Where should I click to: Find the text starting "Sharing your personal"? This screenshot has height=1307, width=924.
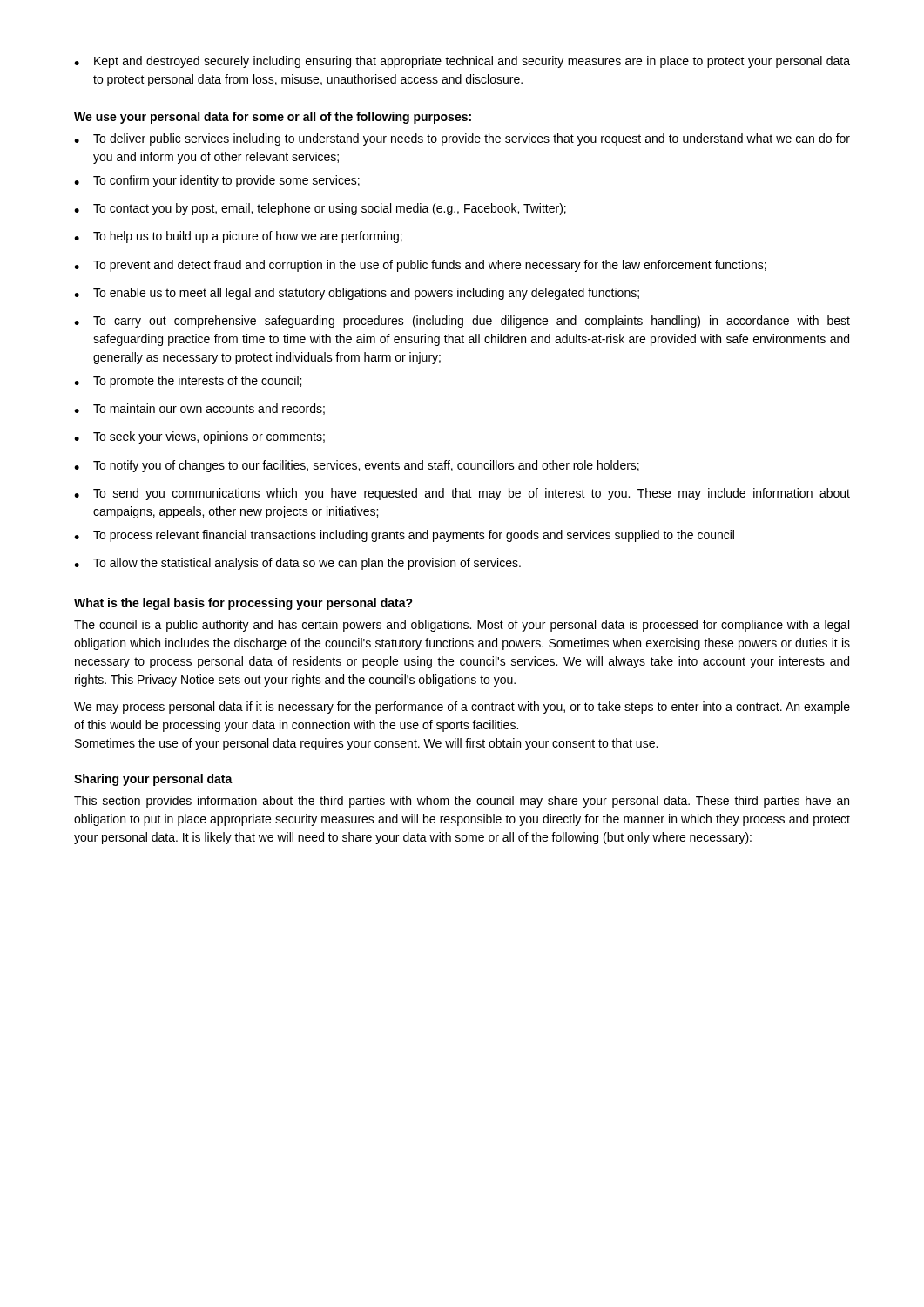click(153, 779)
